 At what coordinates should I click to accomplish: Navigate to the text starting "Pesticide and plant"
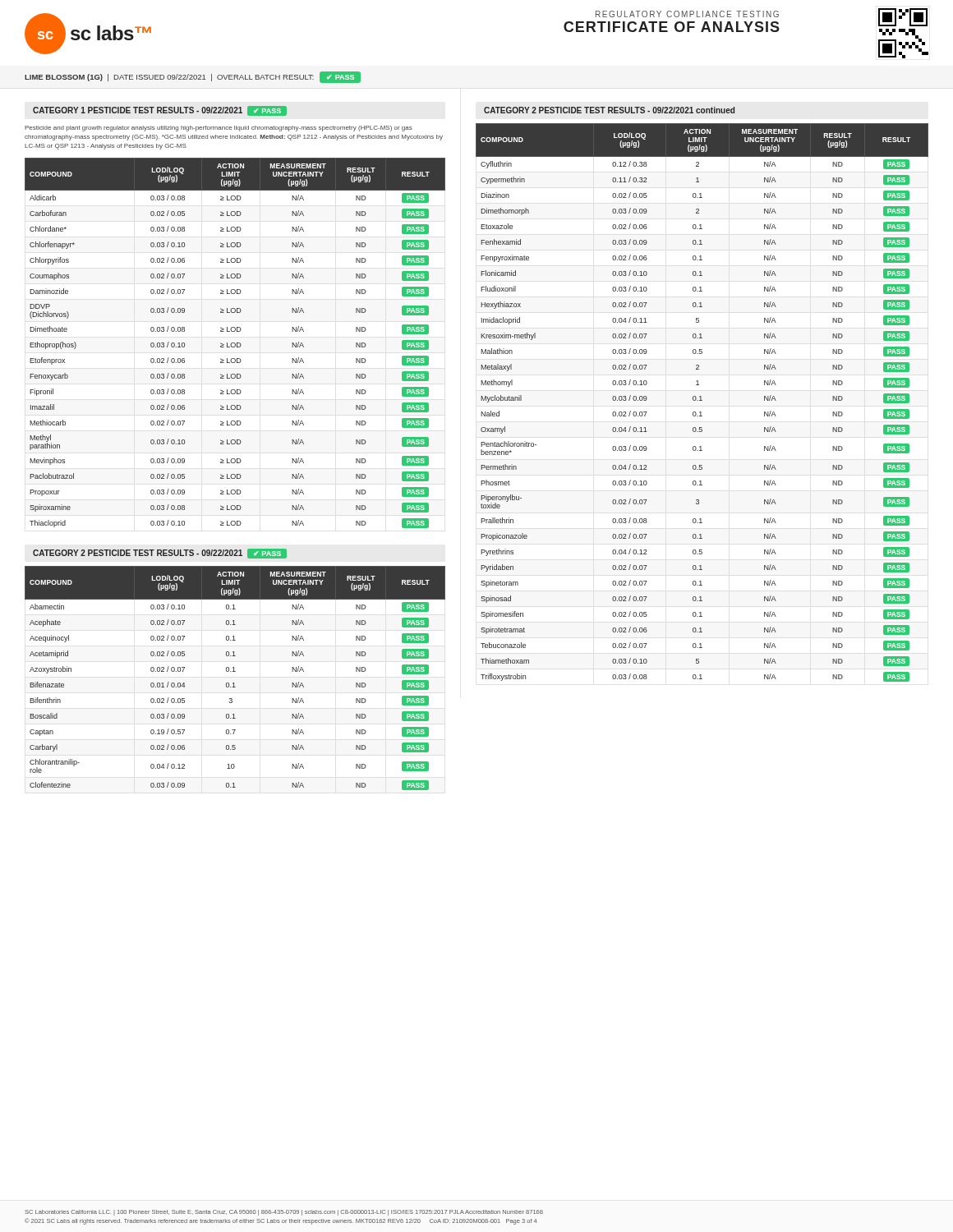coord(234,137)
